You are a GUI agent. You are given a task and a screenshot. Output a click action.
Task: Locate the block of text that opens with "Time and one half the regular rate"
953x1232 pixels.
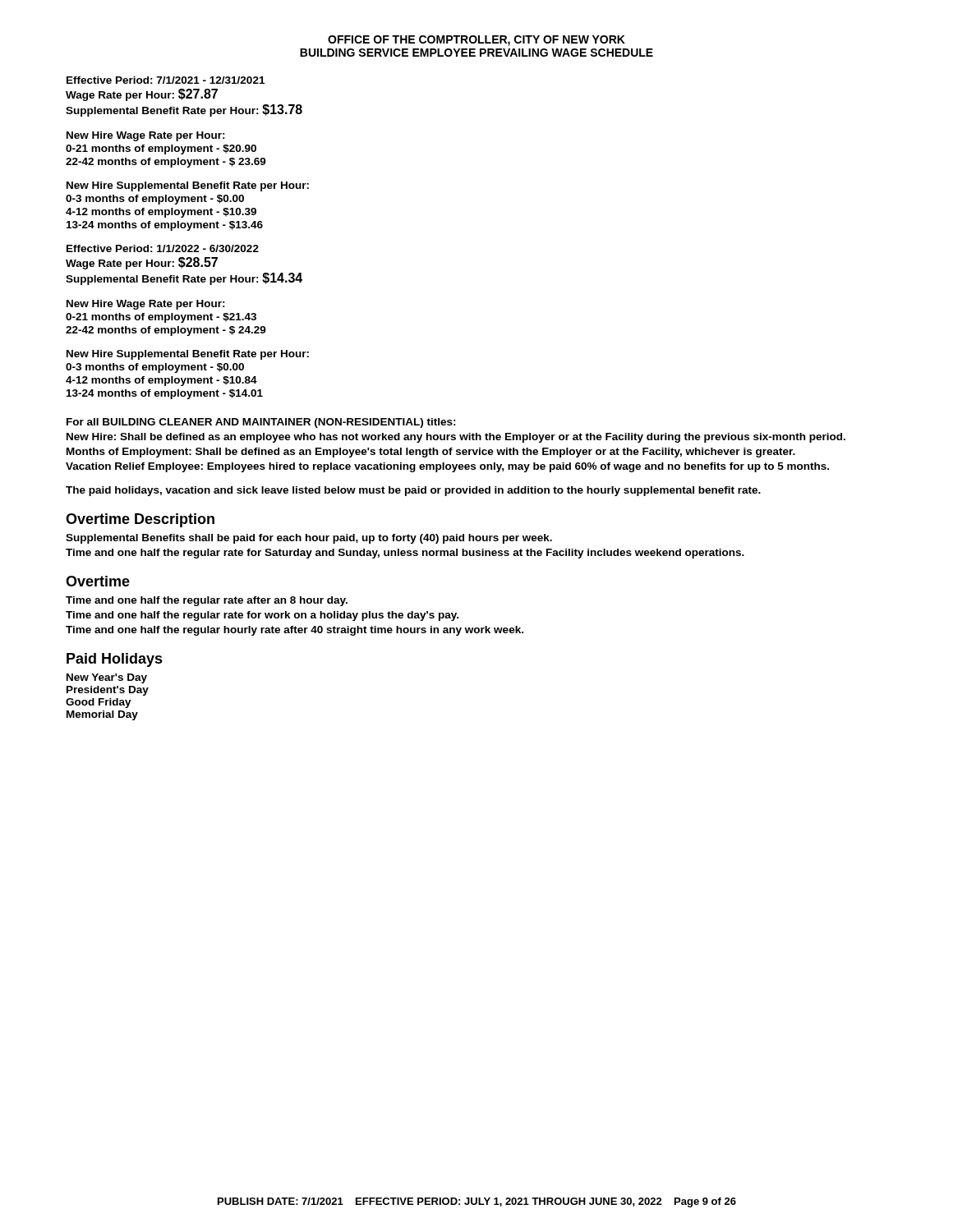click(x=207, y=601)
